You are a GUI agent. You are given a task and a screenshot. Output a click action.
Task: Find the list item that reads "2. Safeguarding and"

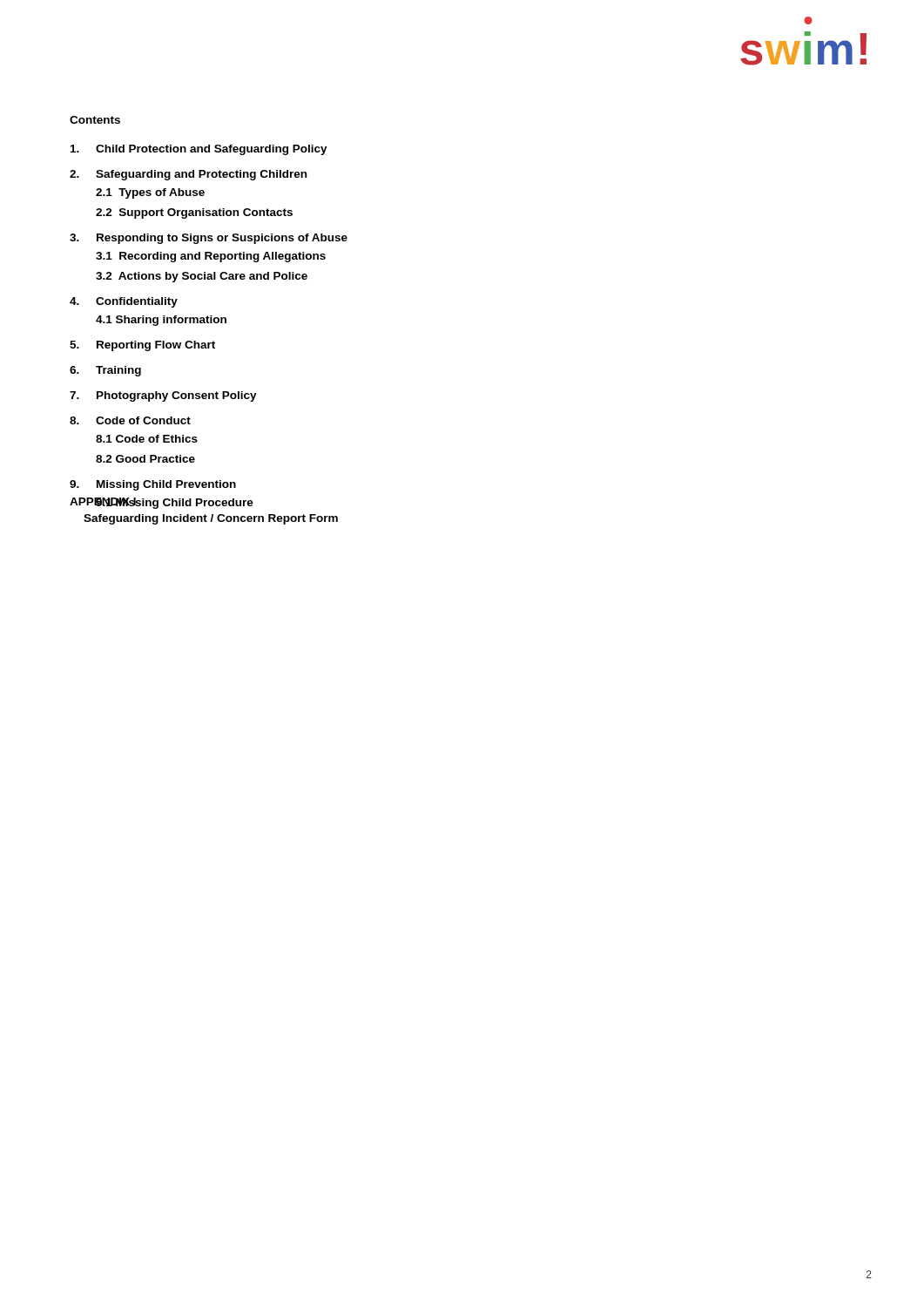point(188,175)
